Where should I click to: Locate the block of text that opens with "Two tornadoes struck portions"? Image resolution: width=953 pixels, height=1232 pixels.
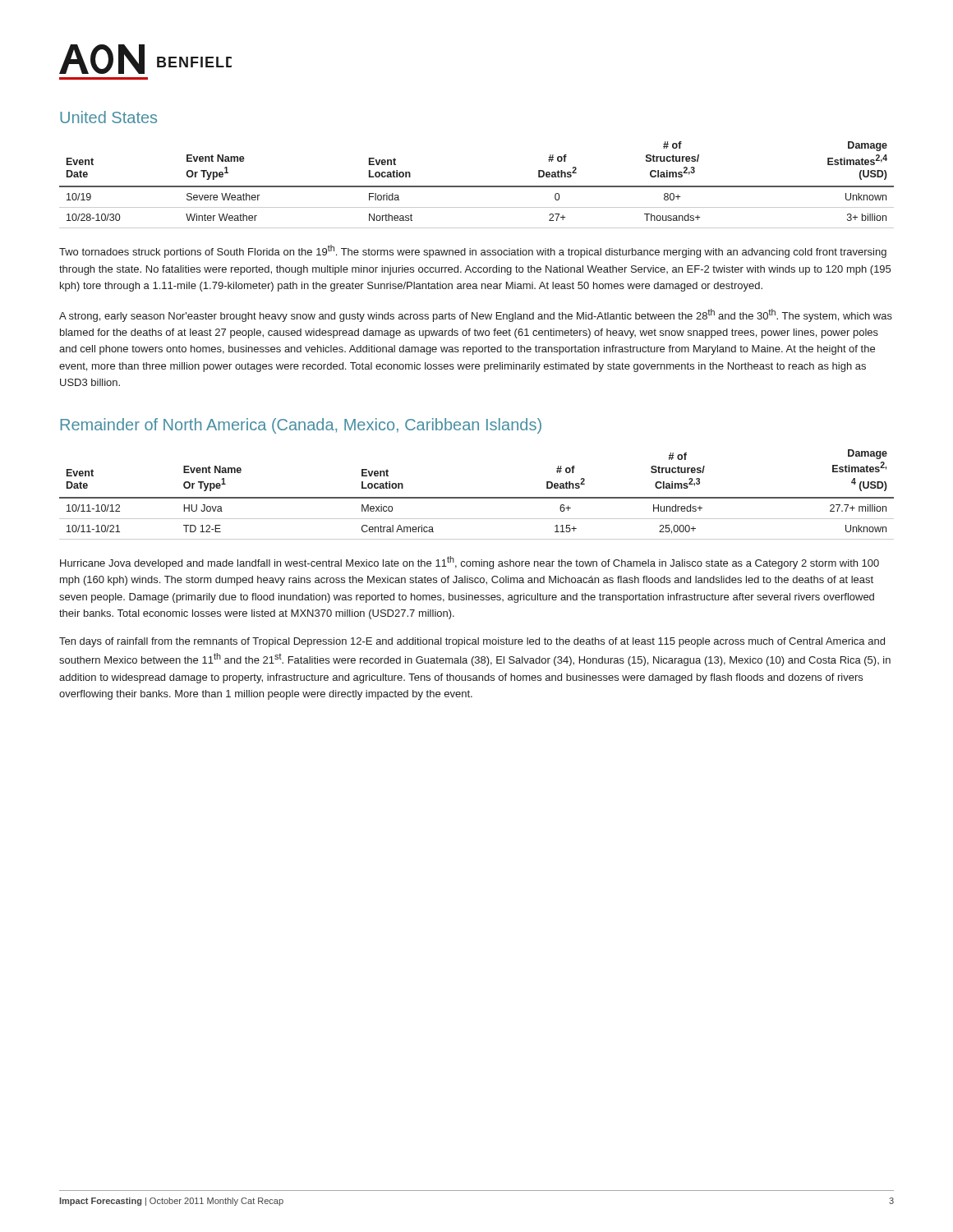coord(475,267)
